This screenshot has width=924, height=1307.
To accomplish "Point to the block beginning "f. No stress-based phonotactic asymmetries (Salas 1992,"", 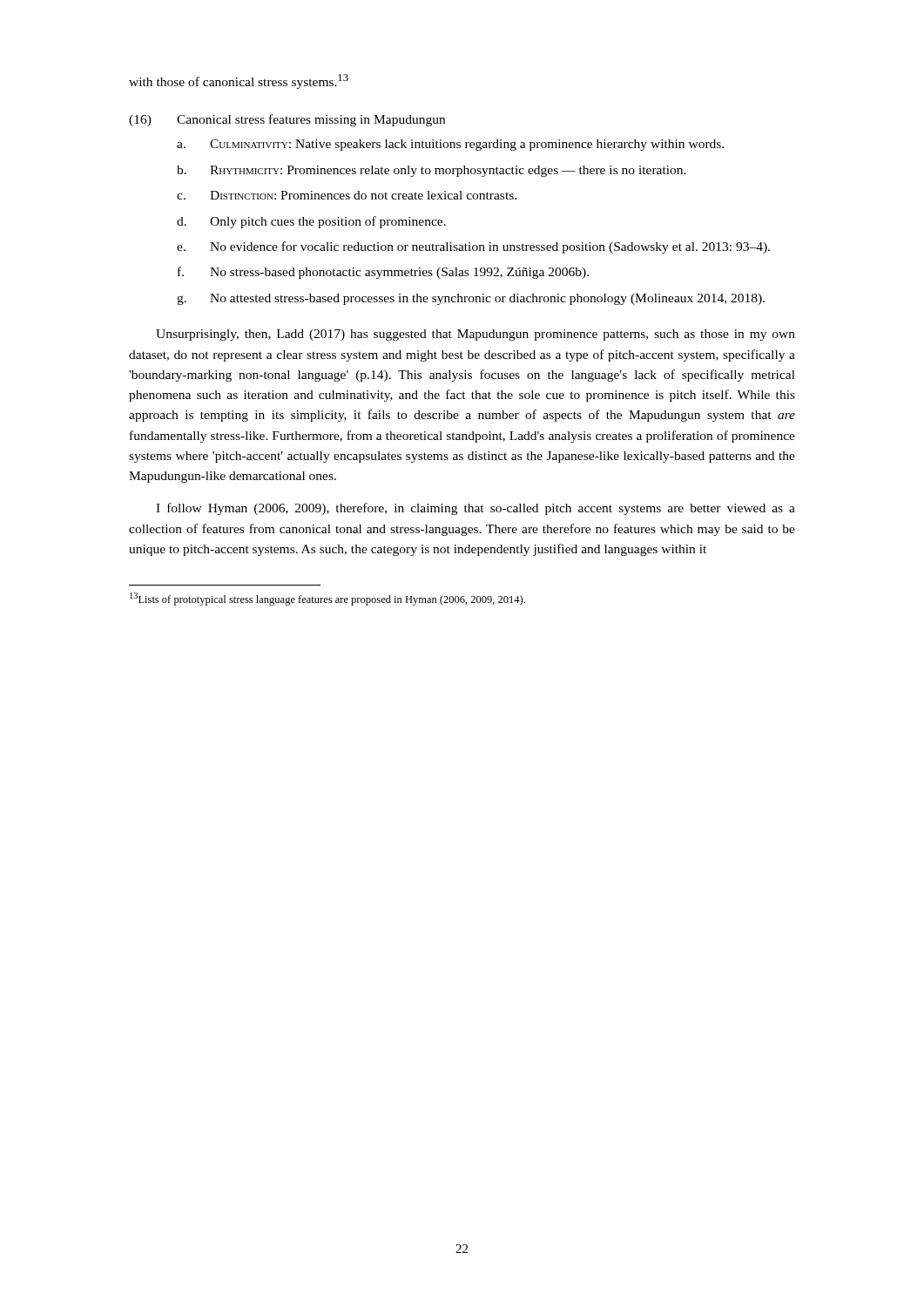I will [x=383, y=272].
